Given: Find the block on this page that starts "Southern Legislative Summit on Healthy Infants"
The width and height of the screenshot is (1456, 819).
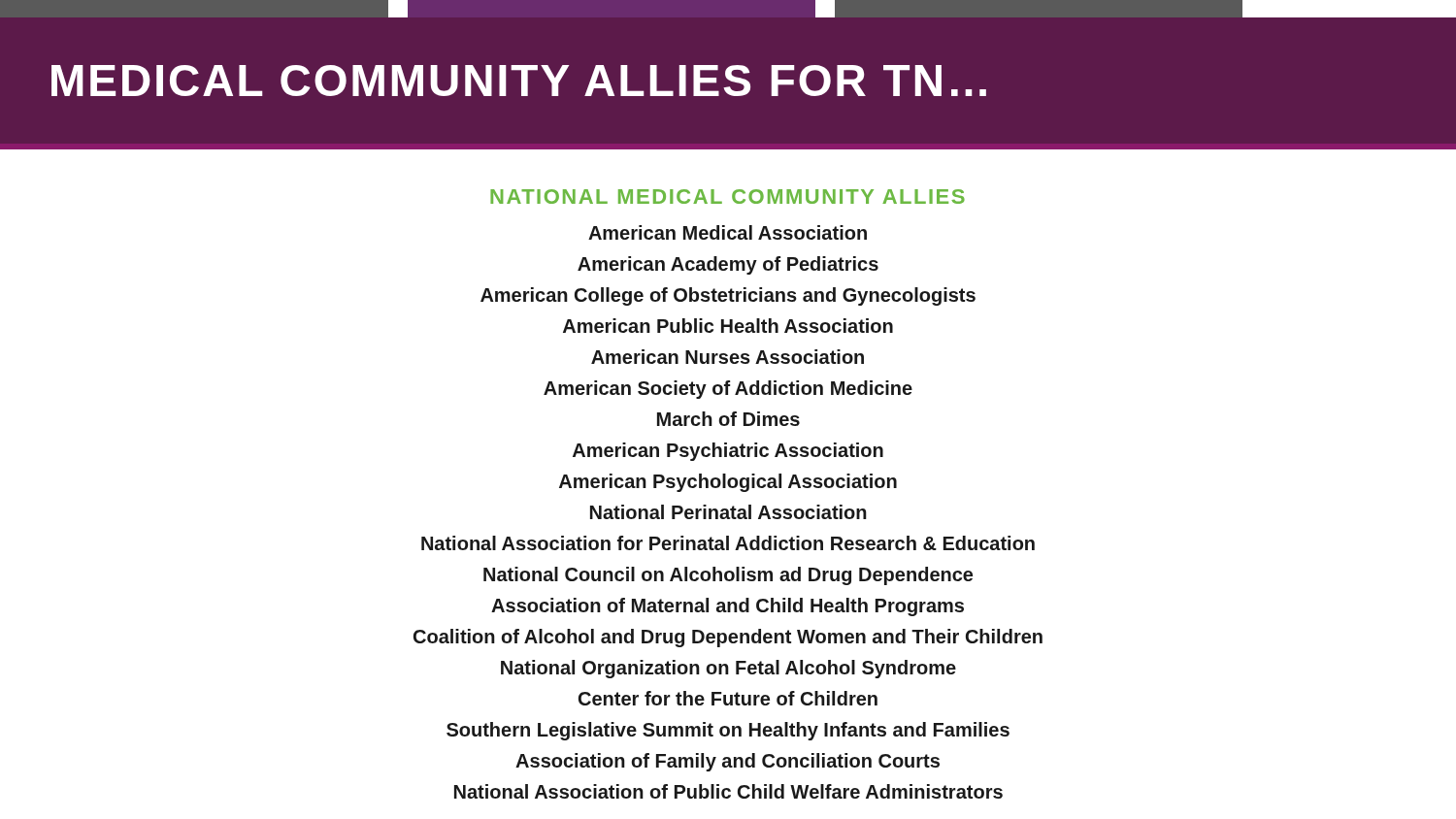Looking at the screenshot, I should tap(728, 730).
